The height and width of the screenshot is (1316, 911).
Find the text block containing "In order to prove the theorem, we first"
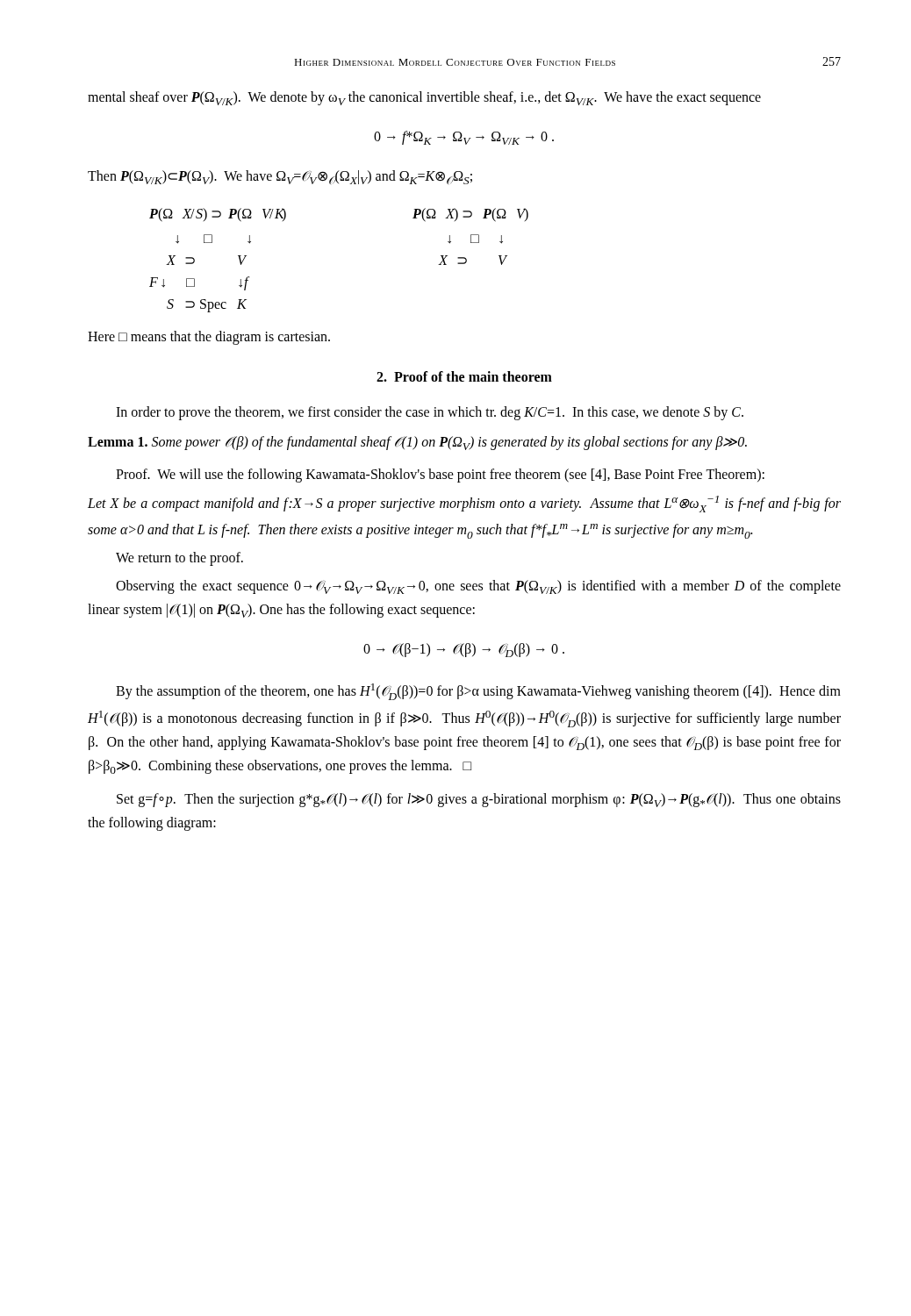(430, 411)
